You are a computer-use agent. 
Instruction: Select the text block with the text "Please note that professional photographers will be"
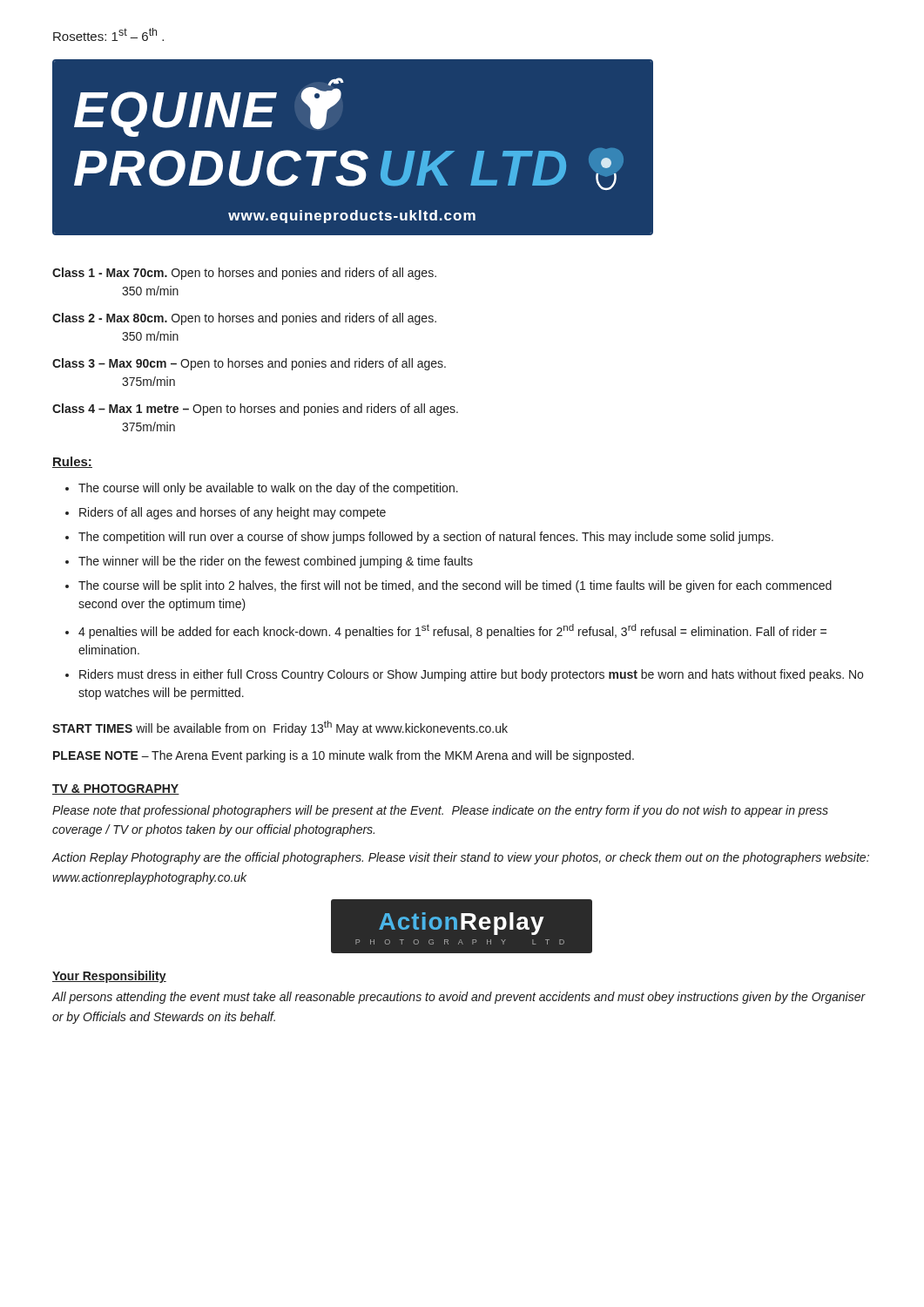point(440,820)
